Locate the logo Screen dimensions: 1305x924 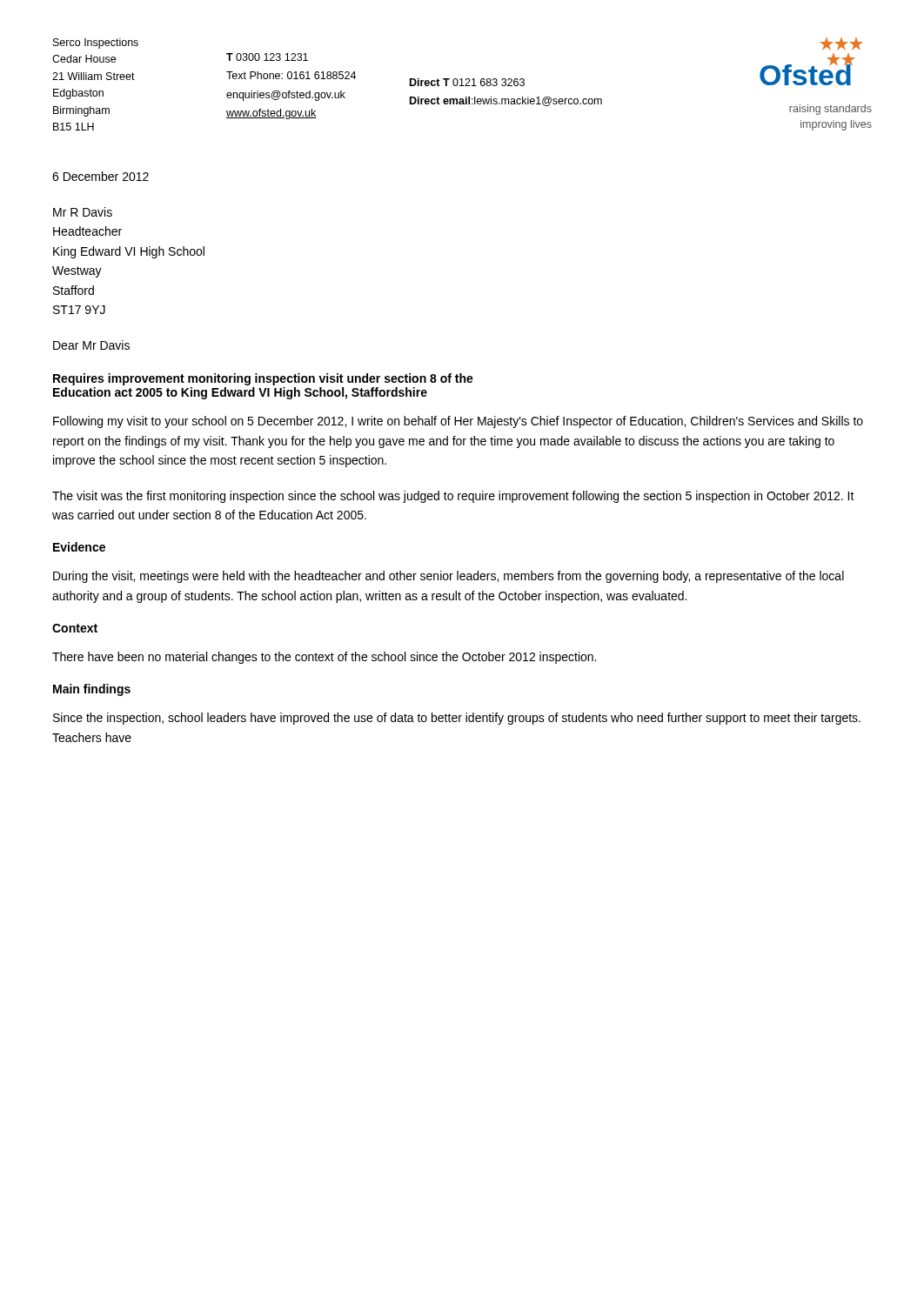[815, 83]
